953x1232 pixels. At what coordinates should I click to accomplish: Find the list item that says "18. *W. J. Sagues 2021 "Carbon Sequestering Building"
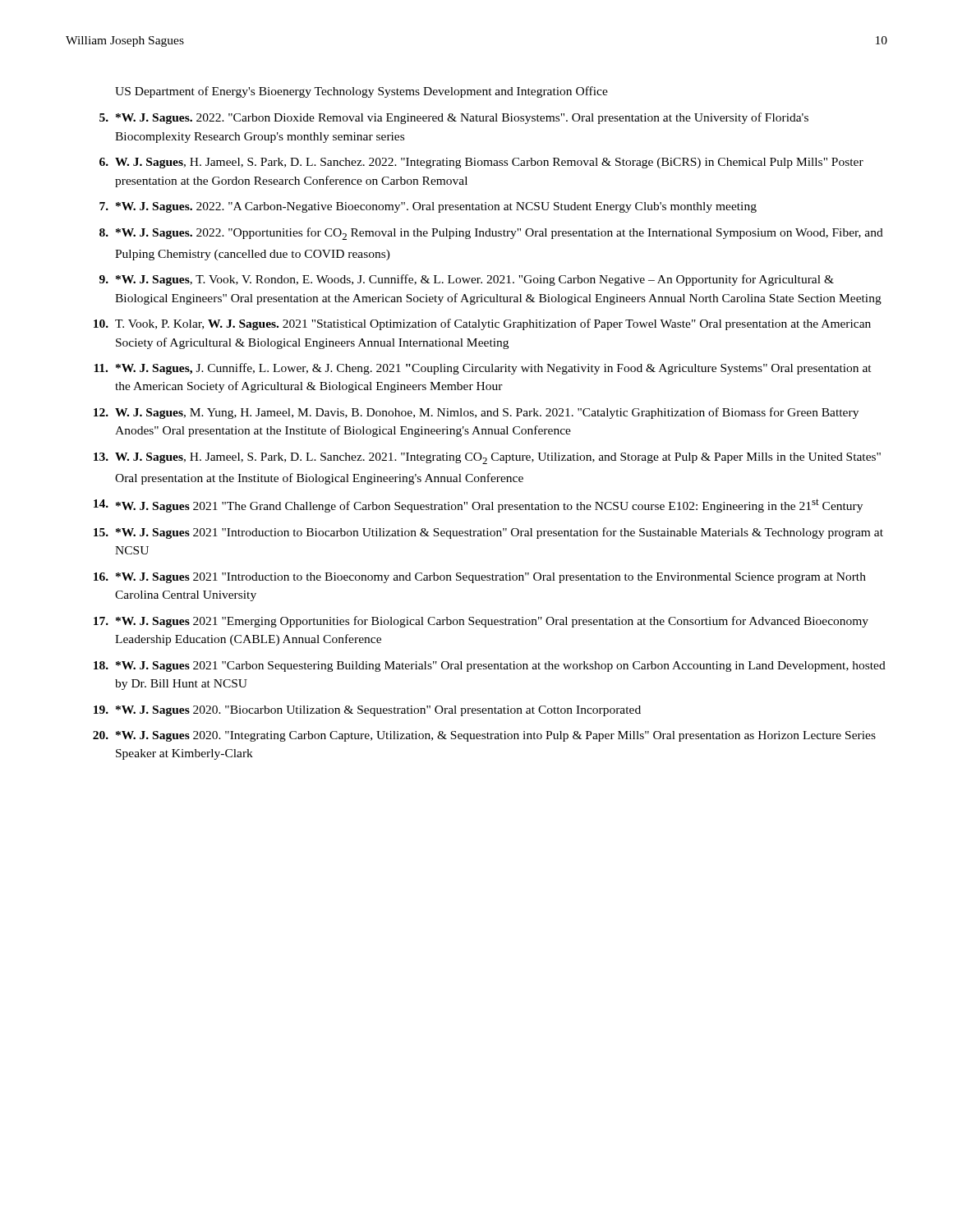click(x=476, y=674)
